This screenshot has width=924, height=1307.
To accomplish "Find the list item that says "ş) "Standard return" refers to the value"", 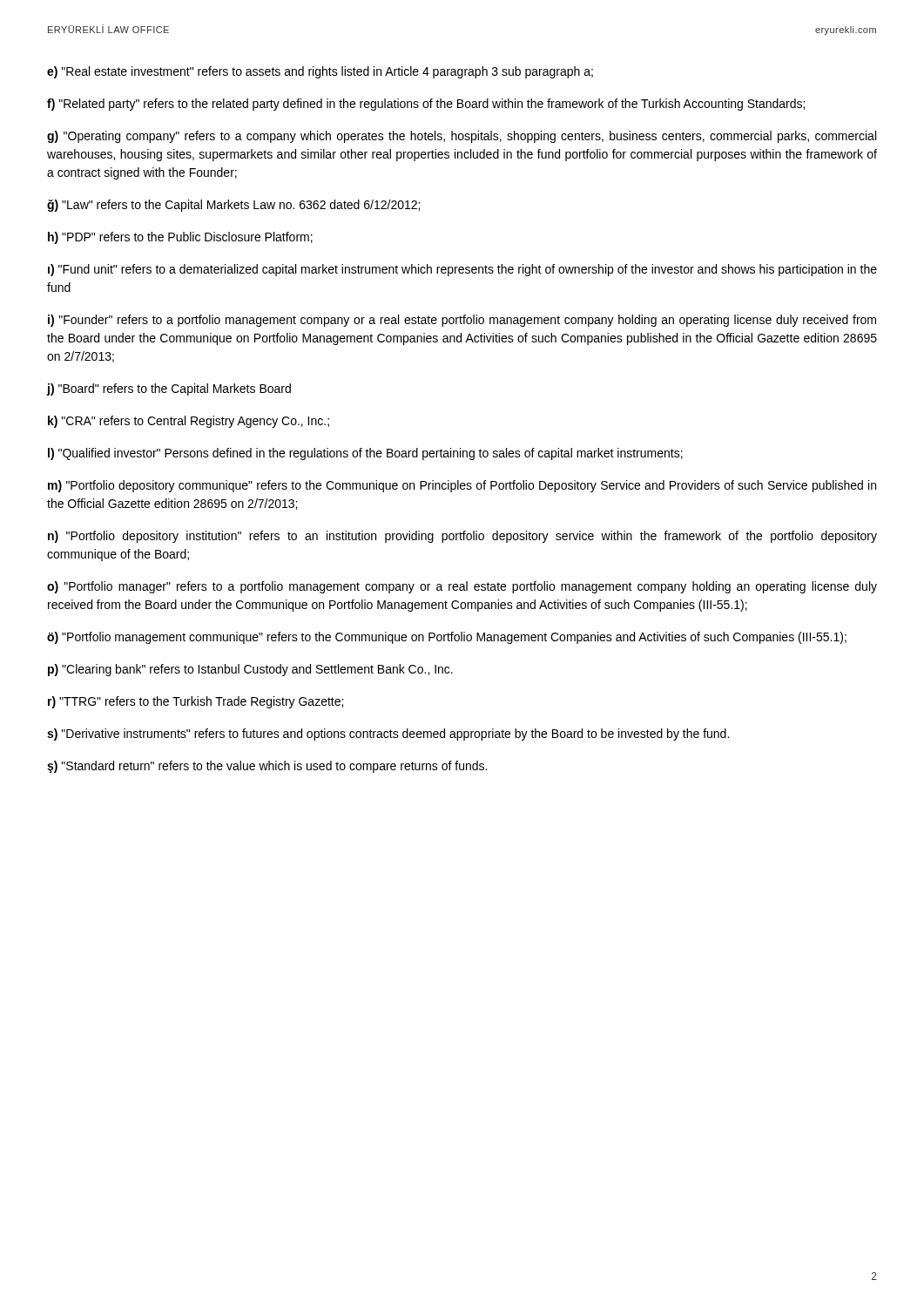I will [x=268, y=766].
